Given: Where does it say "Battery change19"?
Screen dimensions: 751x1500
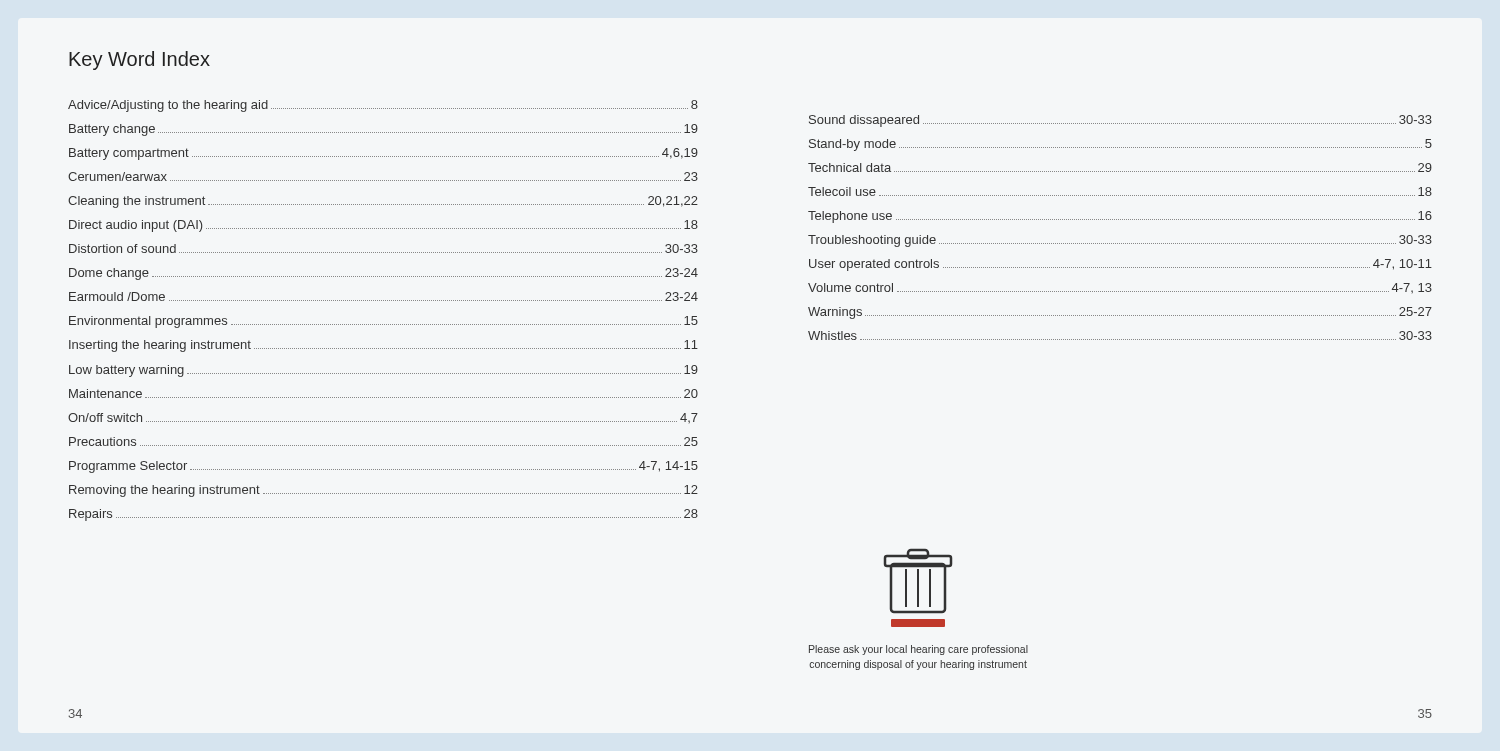Looking at the screenshot, I should pos(383,129).
